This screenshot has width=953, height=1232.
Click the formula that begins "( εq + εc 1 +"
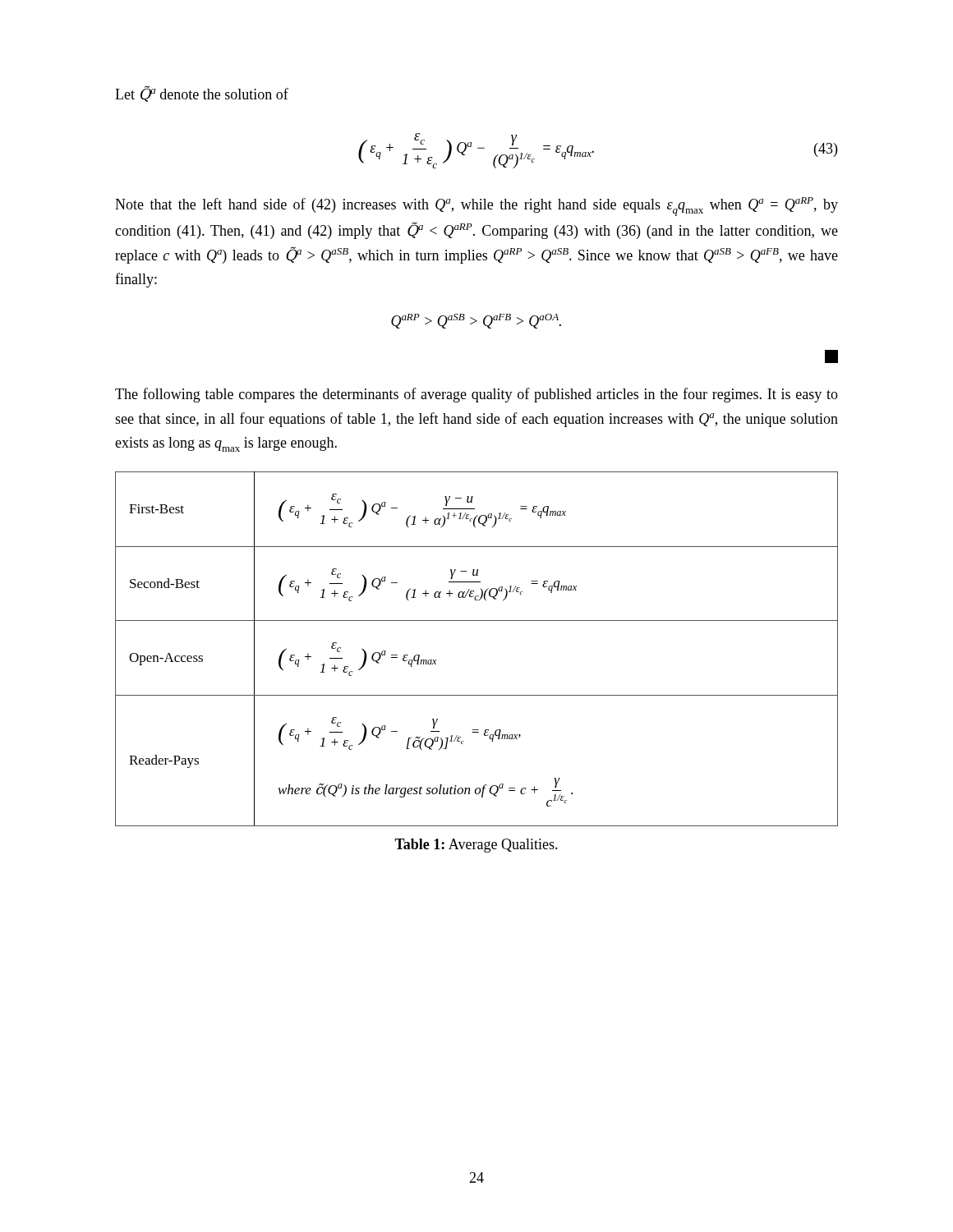pyautogui.click(x=598, y=149)
